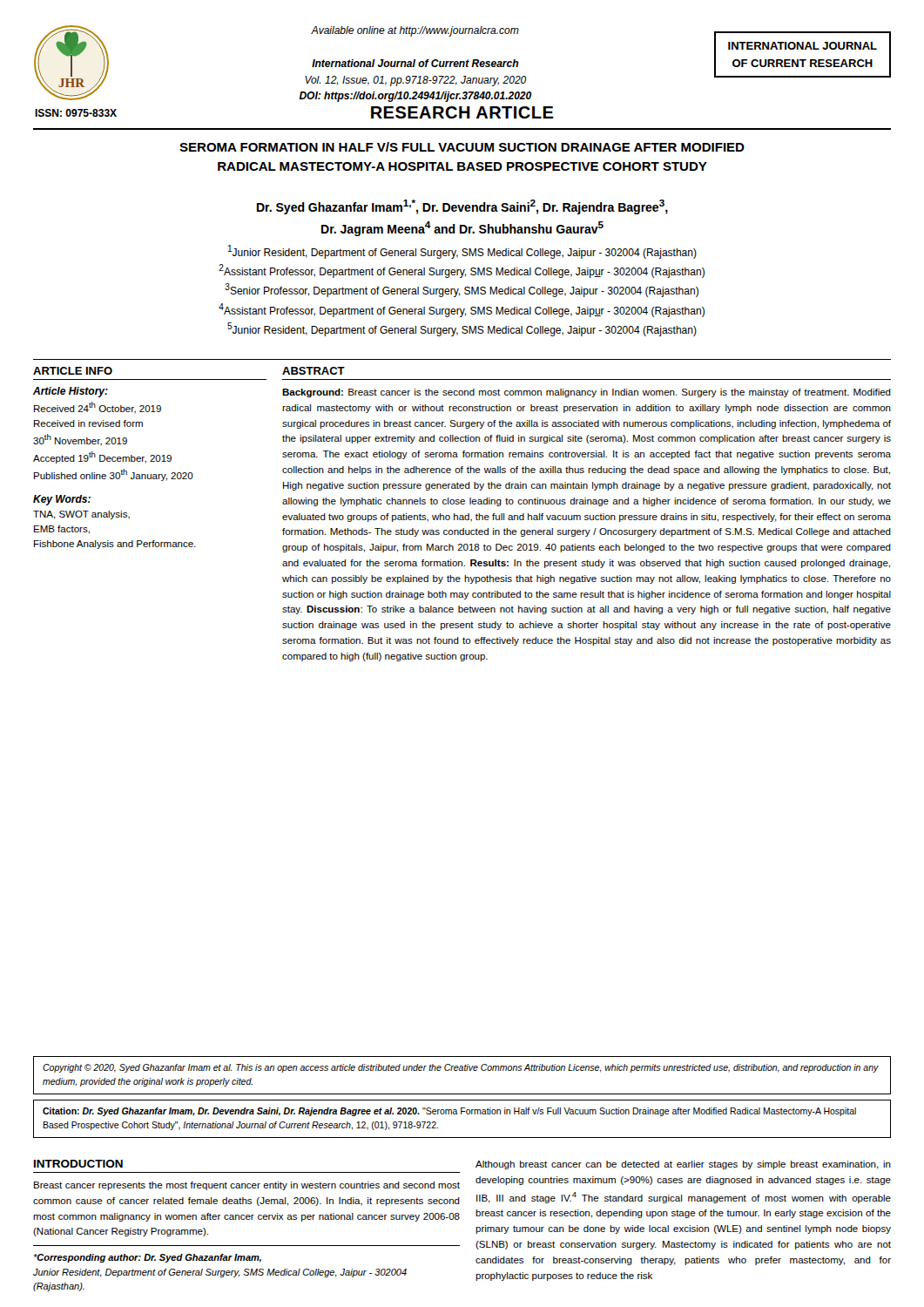
Task: Navigate to the text starting "Article History:"
Action: click(71, 391)
